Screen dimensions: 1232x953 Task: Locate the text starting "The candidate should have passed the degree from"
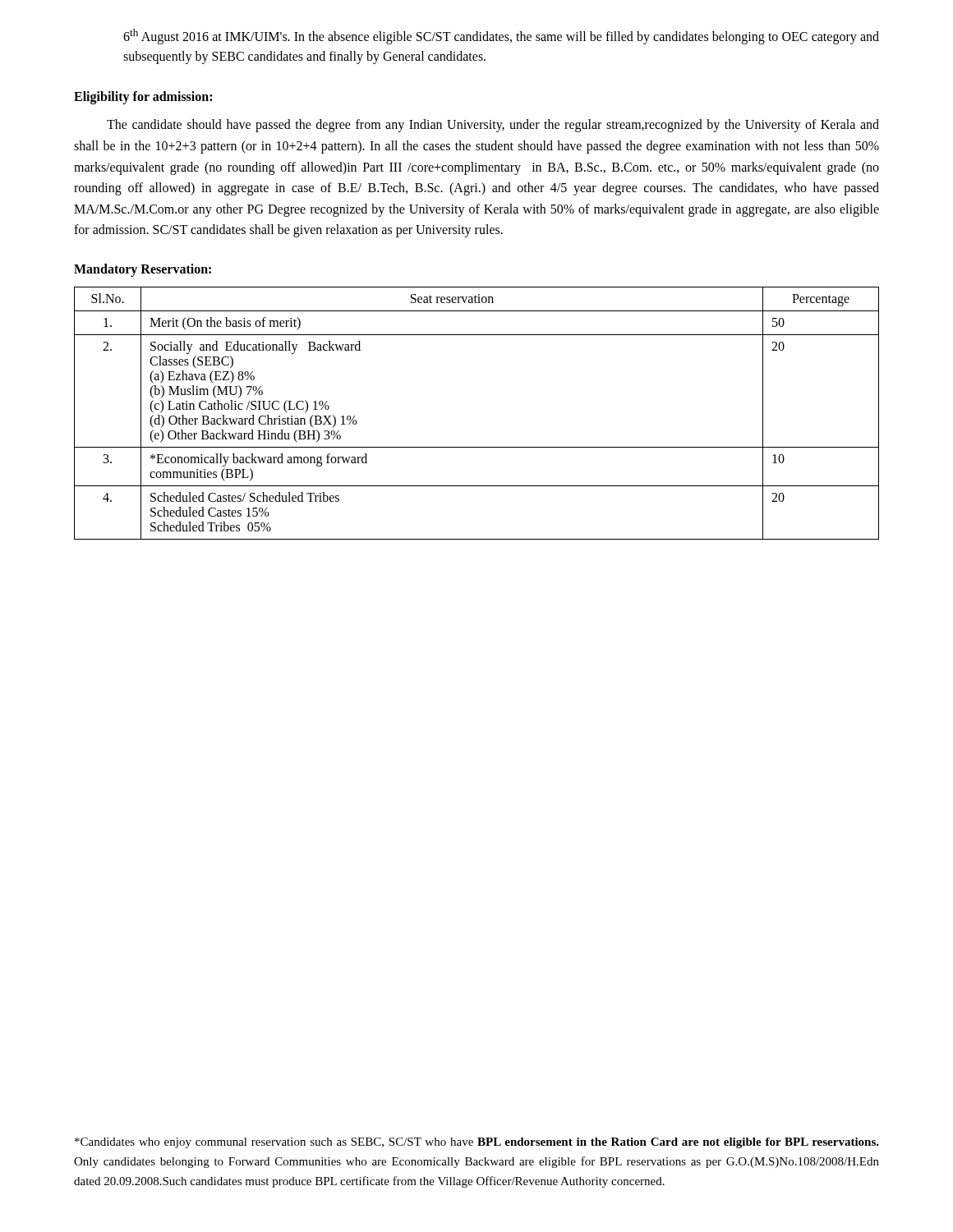point(476,177)
